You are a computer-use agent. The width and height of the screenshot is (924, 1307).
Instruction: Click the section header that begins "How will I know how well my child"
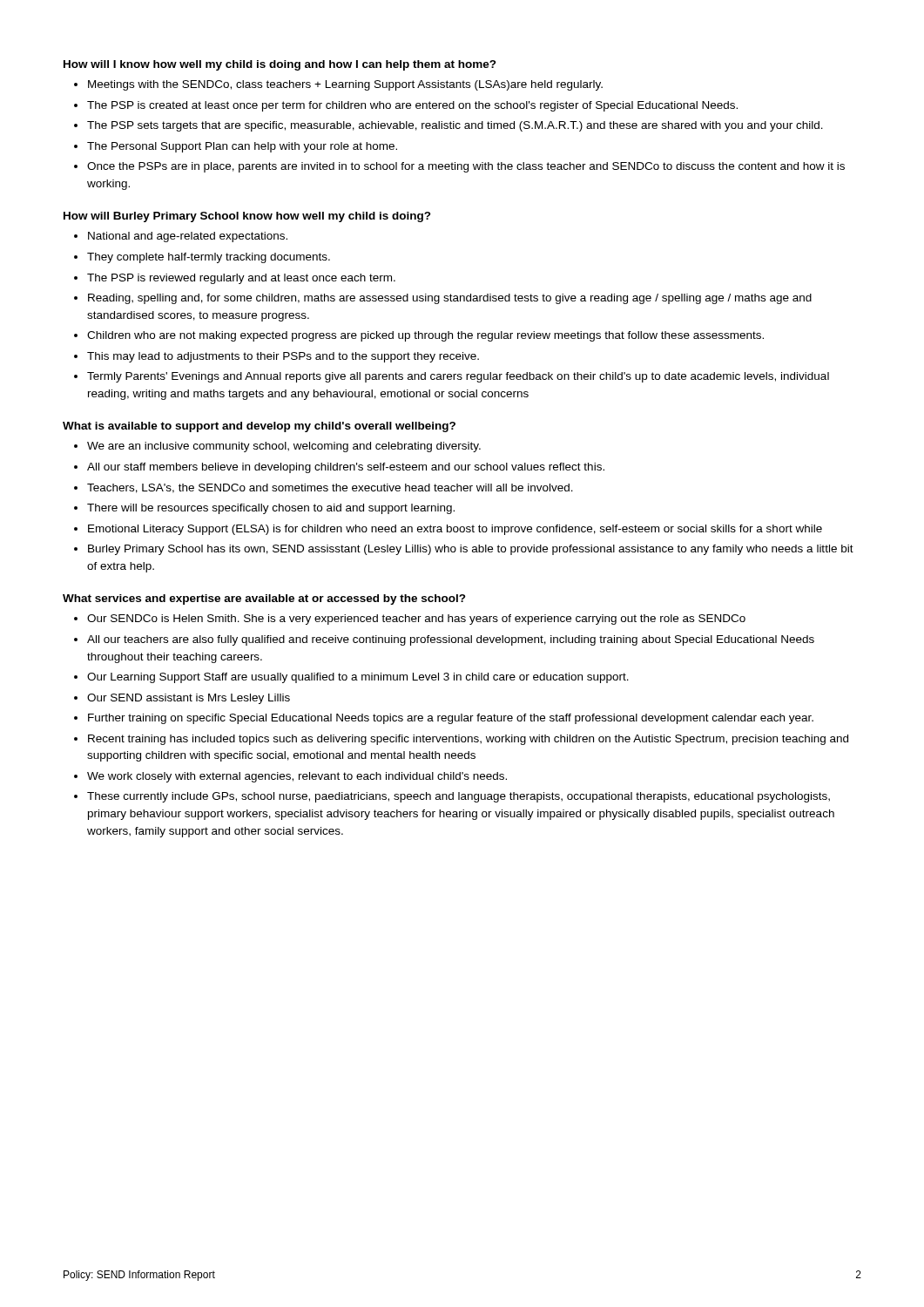(x=280, y=64)
